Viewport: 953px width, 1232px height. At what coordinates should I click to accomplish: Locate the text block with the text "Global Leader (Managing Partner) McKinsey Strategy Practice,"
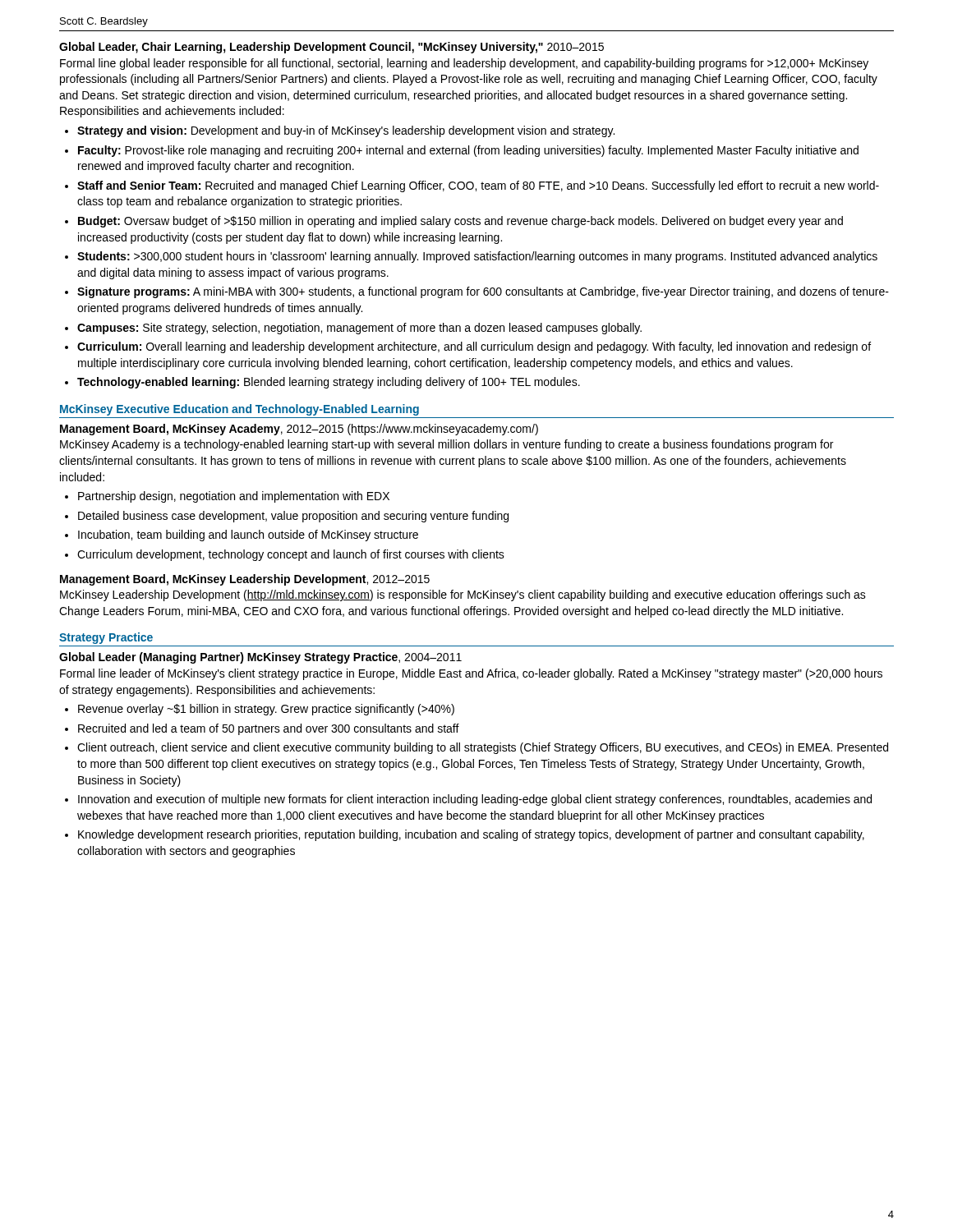pyautogui.click(x=476, y=674)
